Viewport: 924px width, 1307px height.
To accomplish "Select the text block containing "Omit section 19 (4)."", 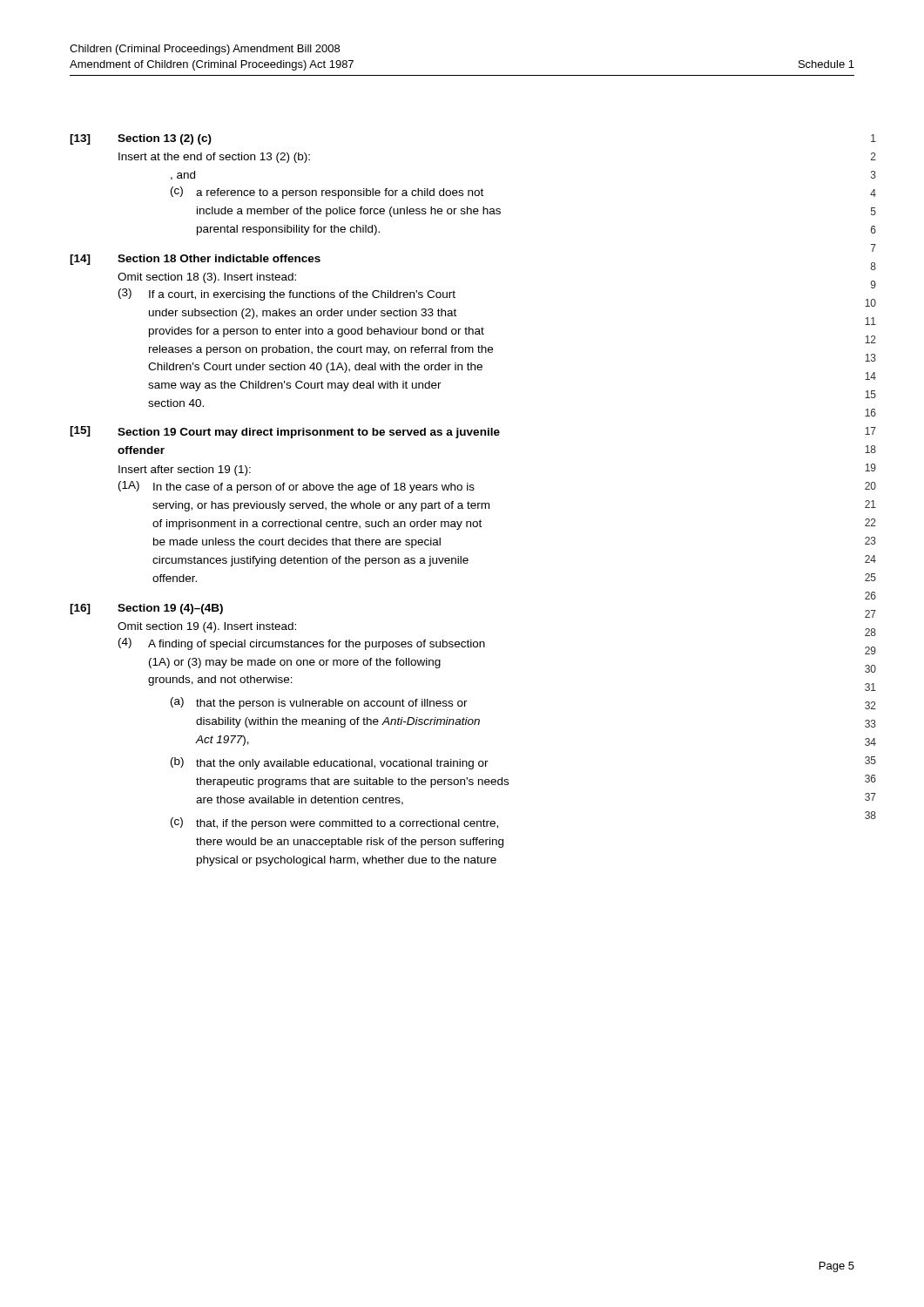I will [x=207, y=626].
